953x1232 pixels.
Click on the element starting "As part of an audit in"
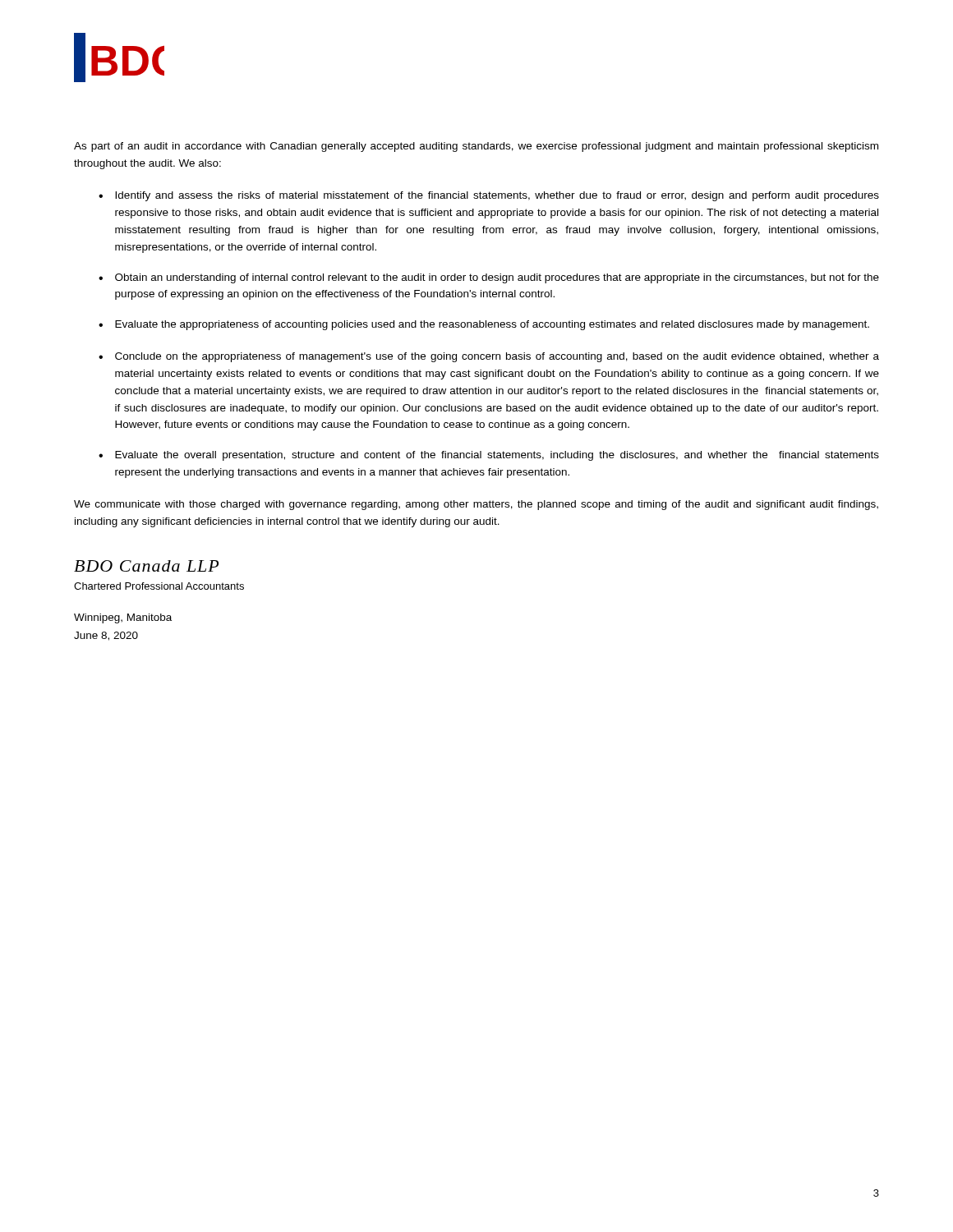point(476,154)
